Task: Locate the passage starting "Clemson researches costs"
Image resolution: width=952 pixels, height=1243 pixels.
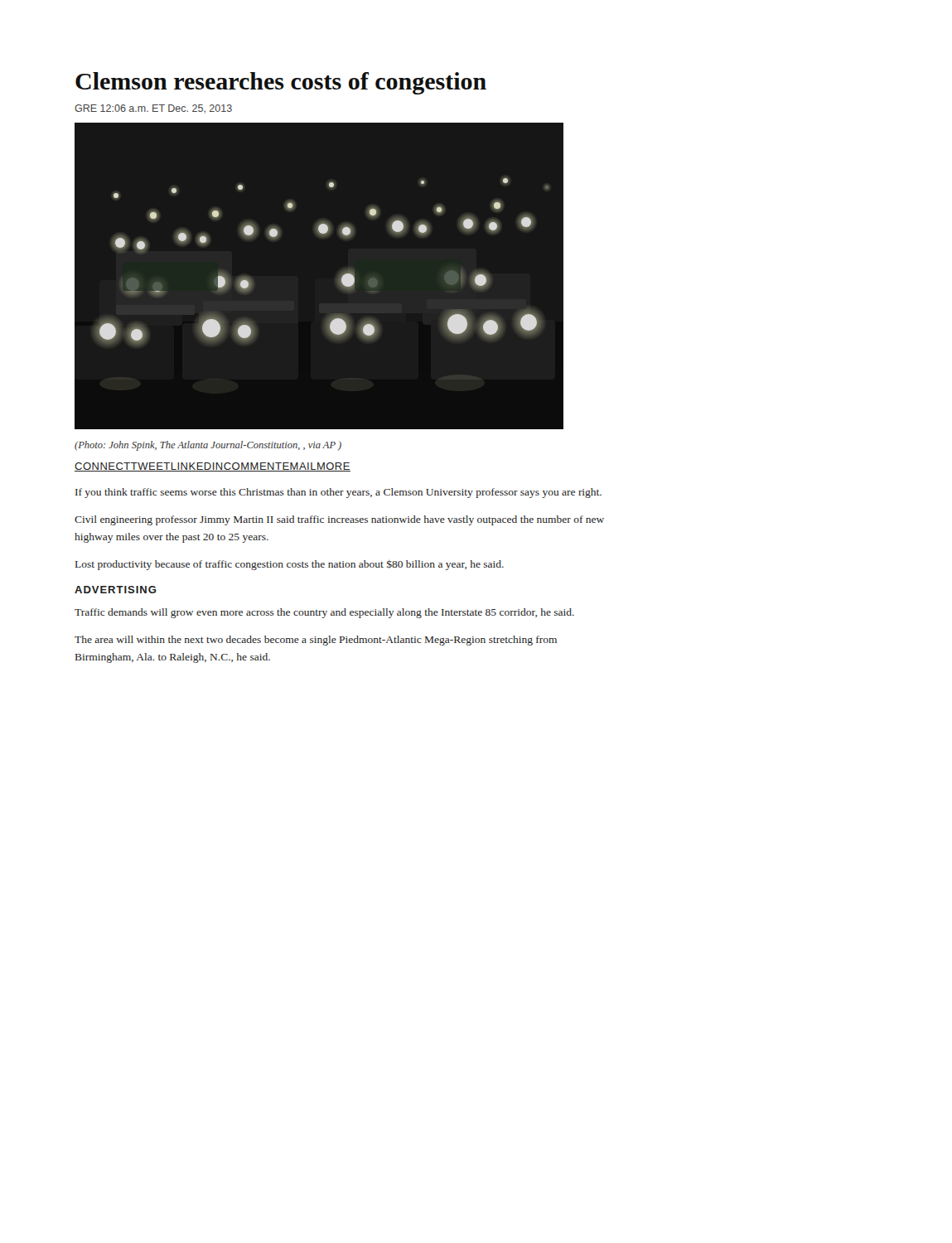Action: pyautogui.click(x=340, y=81)
